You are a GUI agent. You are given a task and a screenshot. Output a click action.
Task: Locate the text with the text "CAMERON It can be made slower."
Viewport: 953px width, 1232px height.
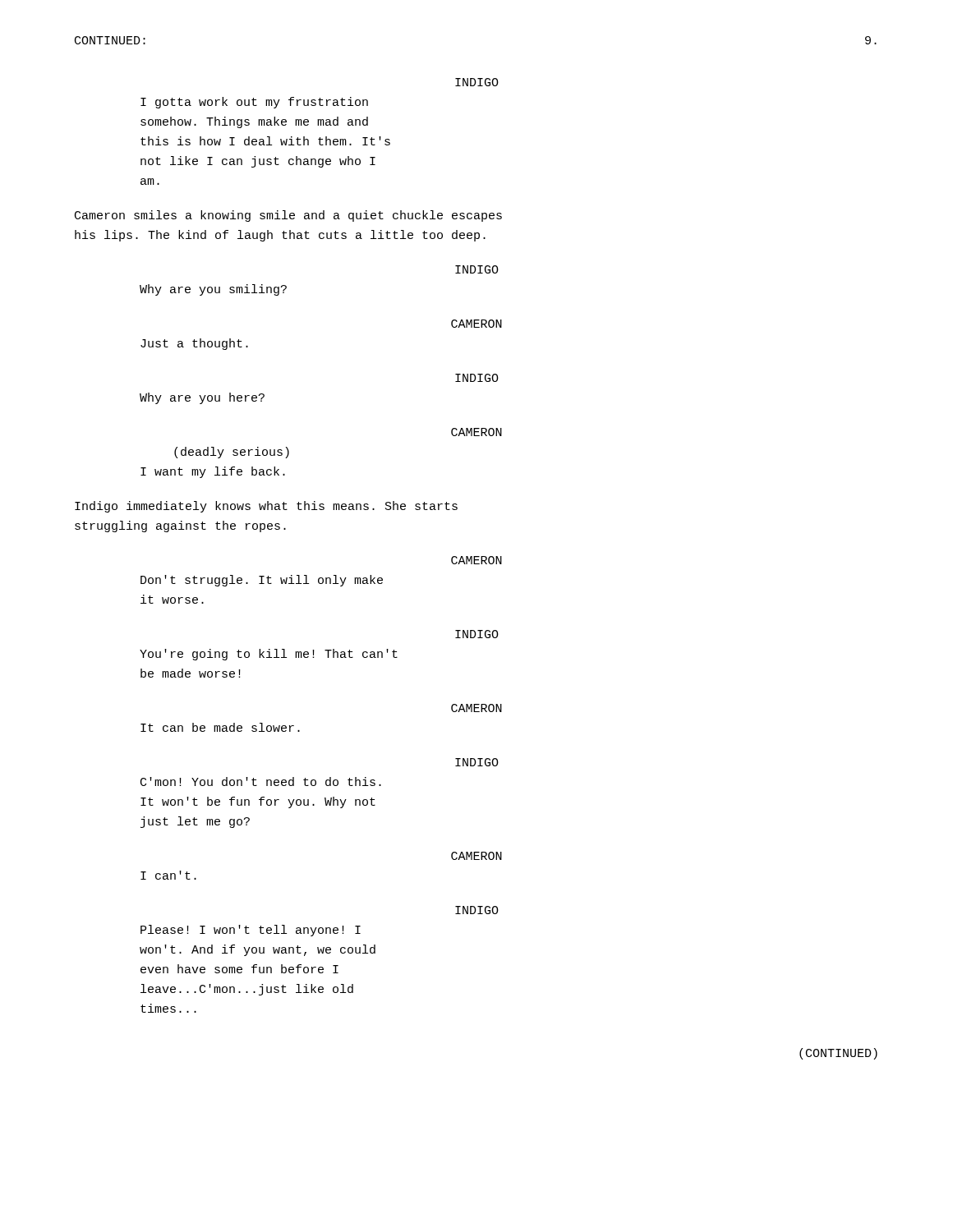coord(476,719)
